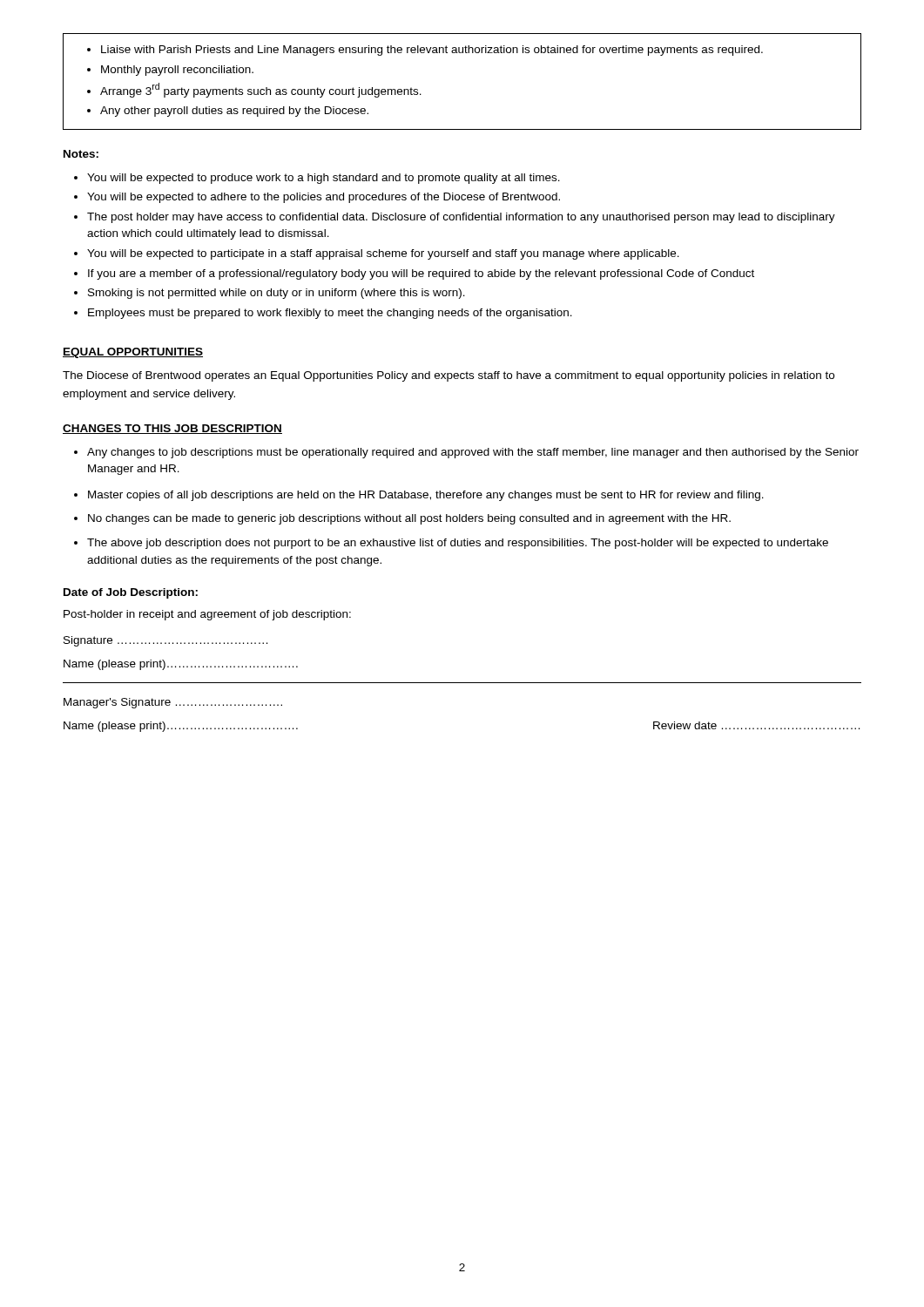Click on the region starting "CHANGES TO THIS JOB"
This screenshot has width=924, height=1307.
172,428
